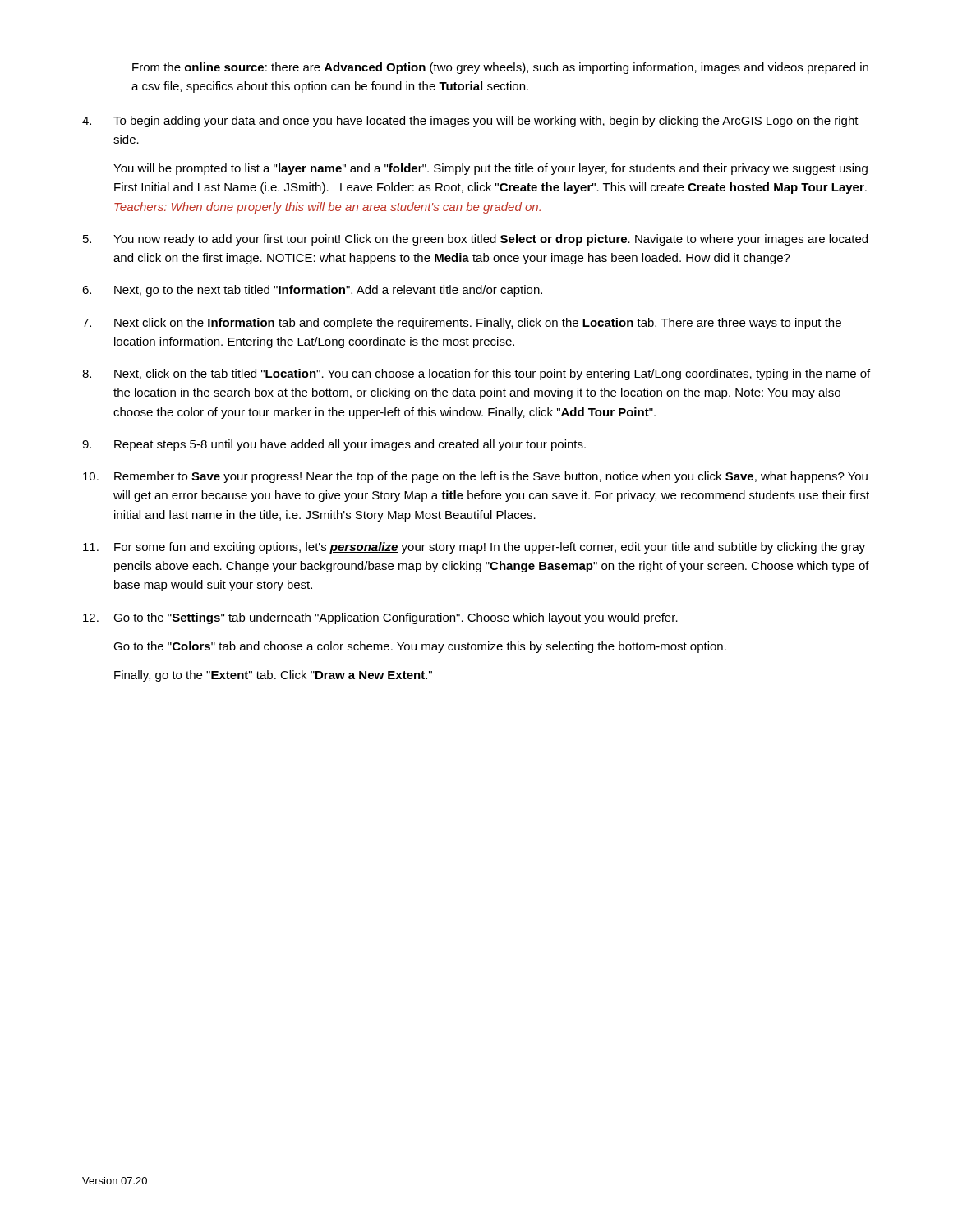Locate the list item that reads "10. Remember to Save"
Viewport: 953px width, 1232px height.
point(476,495)
